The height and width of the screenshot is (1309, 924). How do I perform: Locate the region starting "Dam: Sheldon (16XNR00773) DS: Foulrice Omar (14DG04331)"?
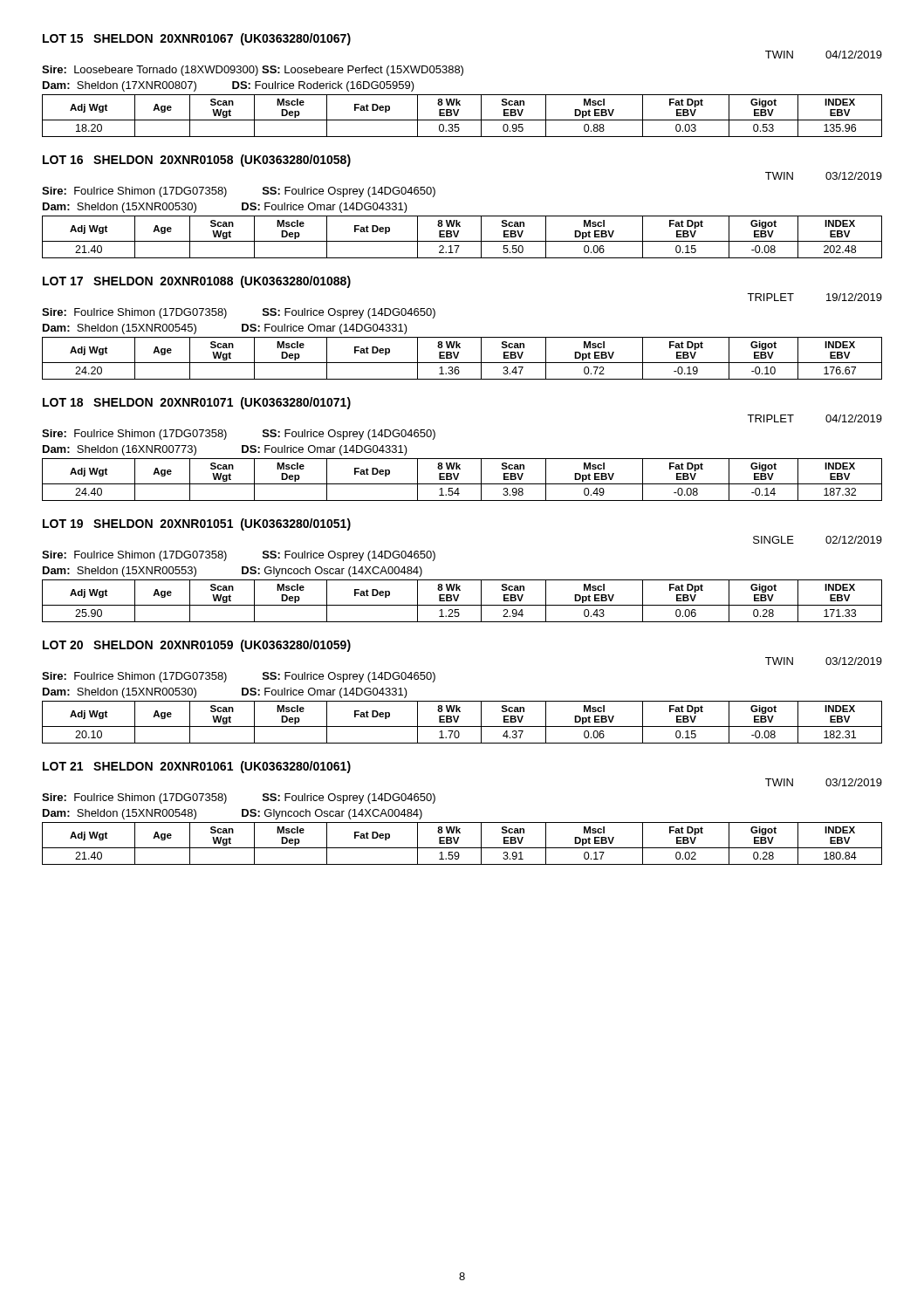coord(225,449)
